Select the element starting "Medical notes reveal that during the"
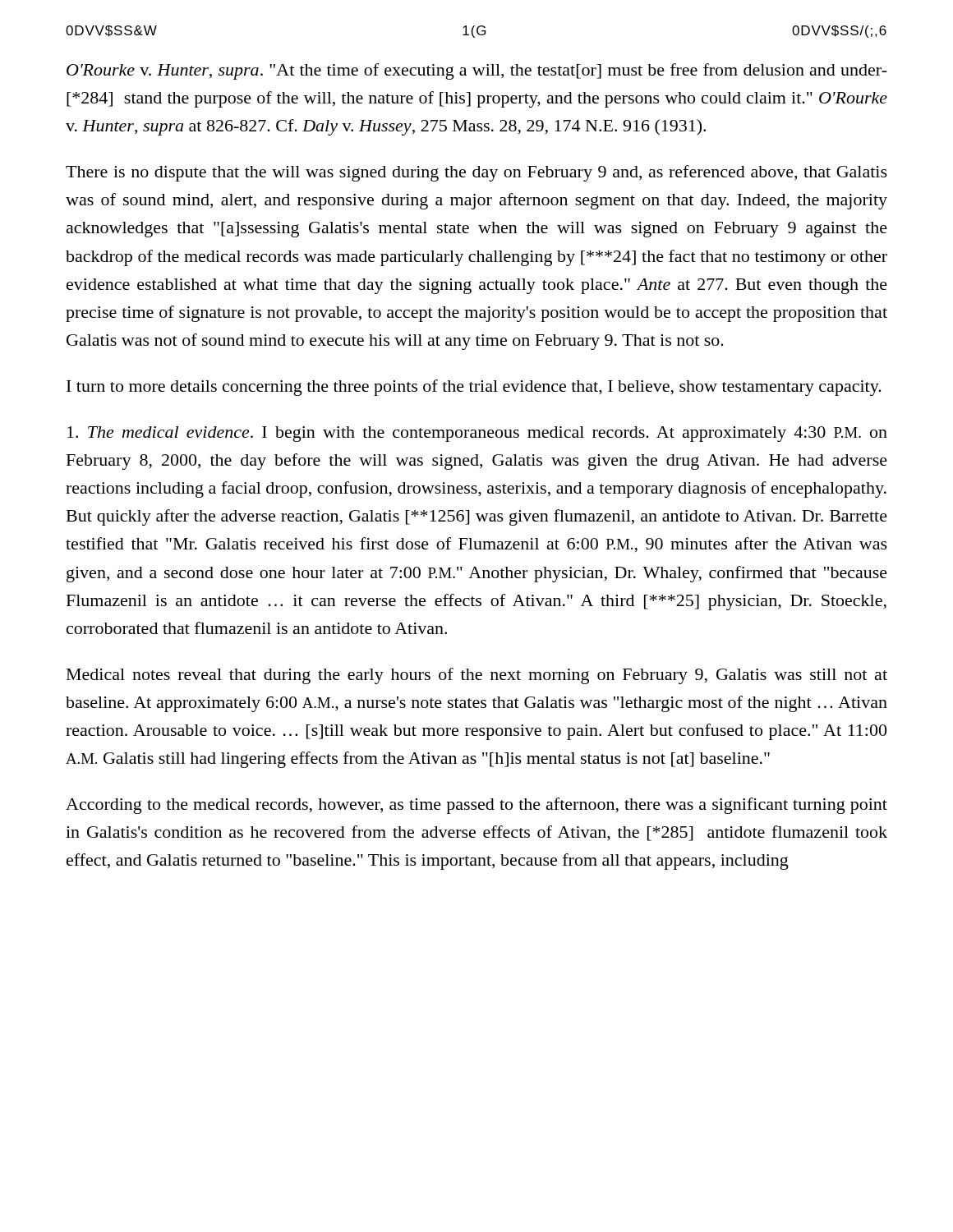This screenshot has width=953, height=1232. [x=476, y=716]
